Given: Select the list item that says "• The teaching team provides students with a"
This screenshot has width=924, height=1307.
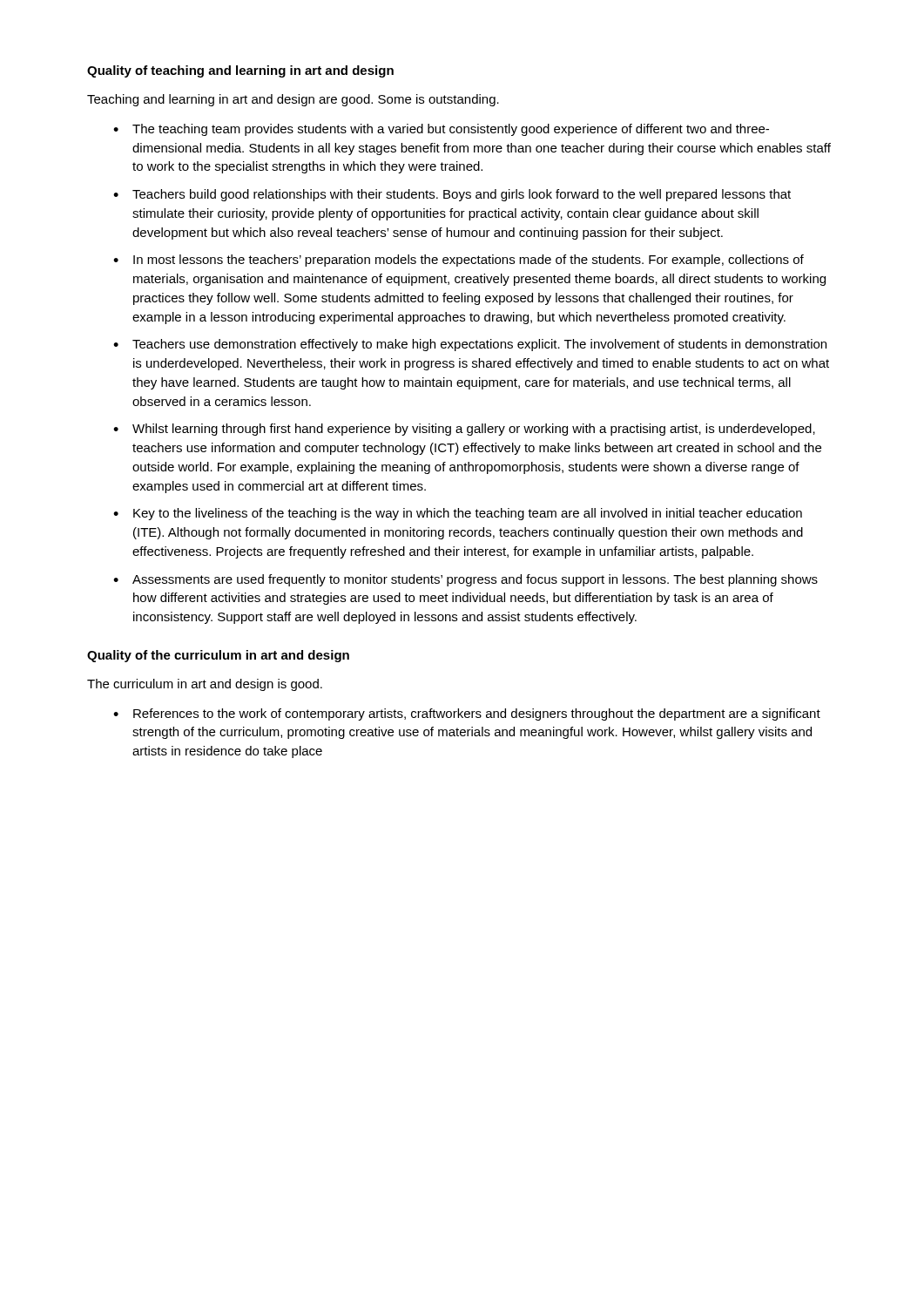Looking at the screenshot, I should (475, 148).
